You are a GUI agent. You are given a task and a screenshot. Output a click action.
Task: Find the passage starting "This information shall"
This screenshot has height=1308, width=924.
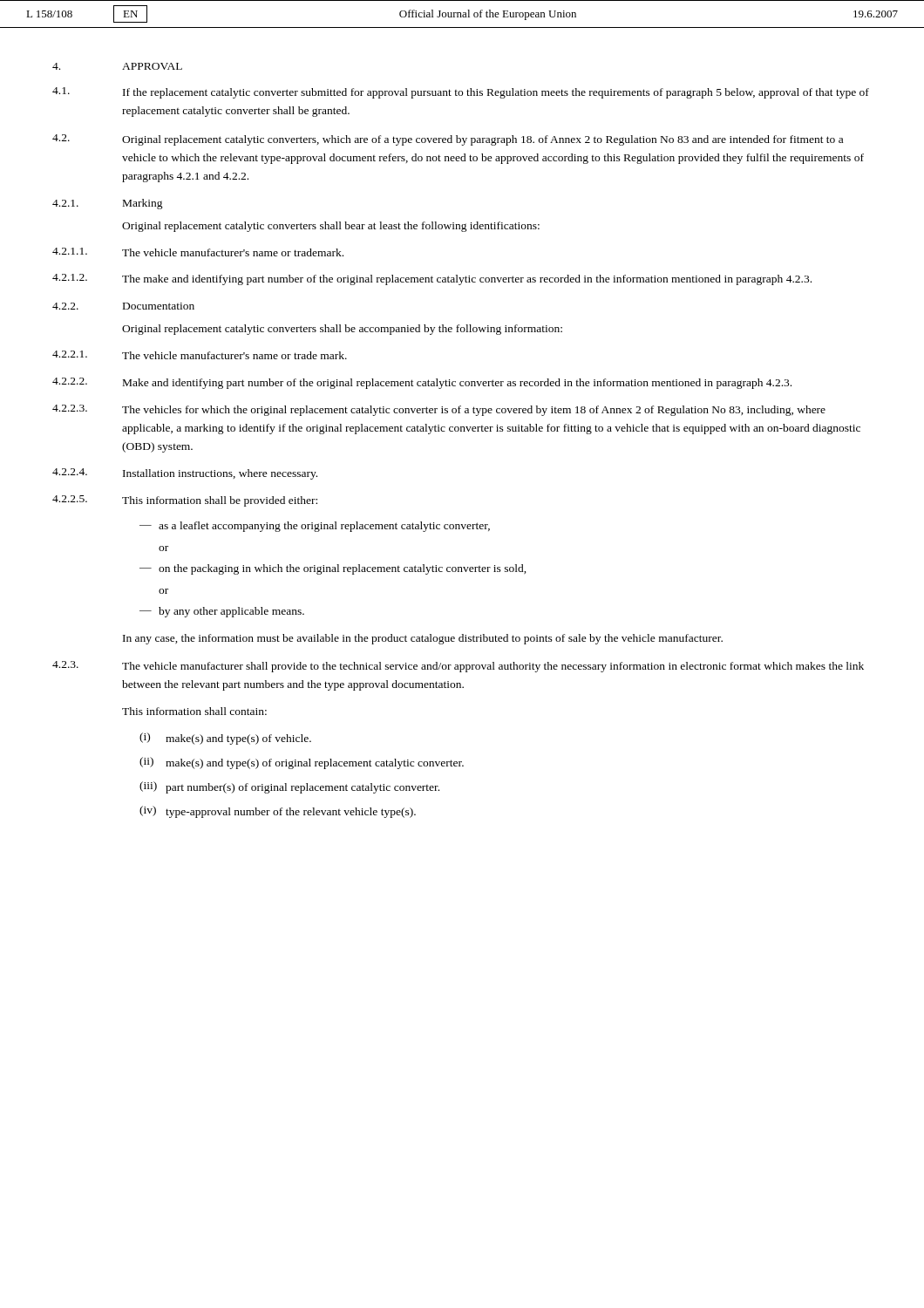195,711
